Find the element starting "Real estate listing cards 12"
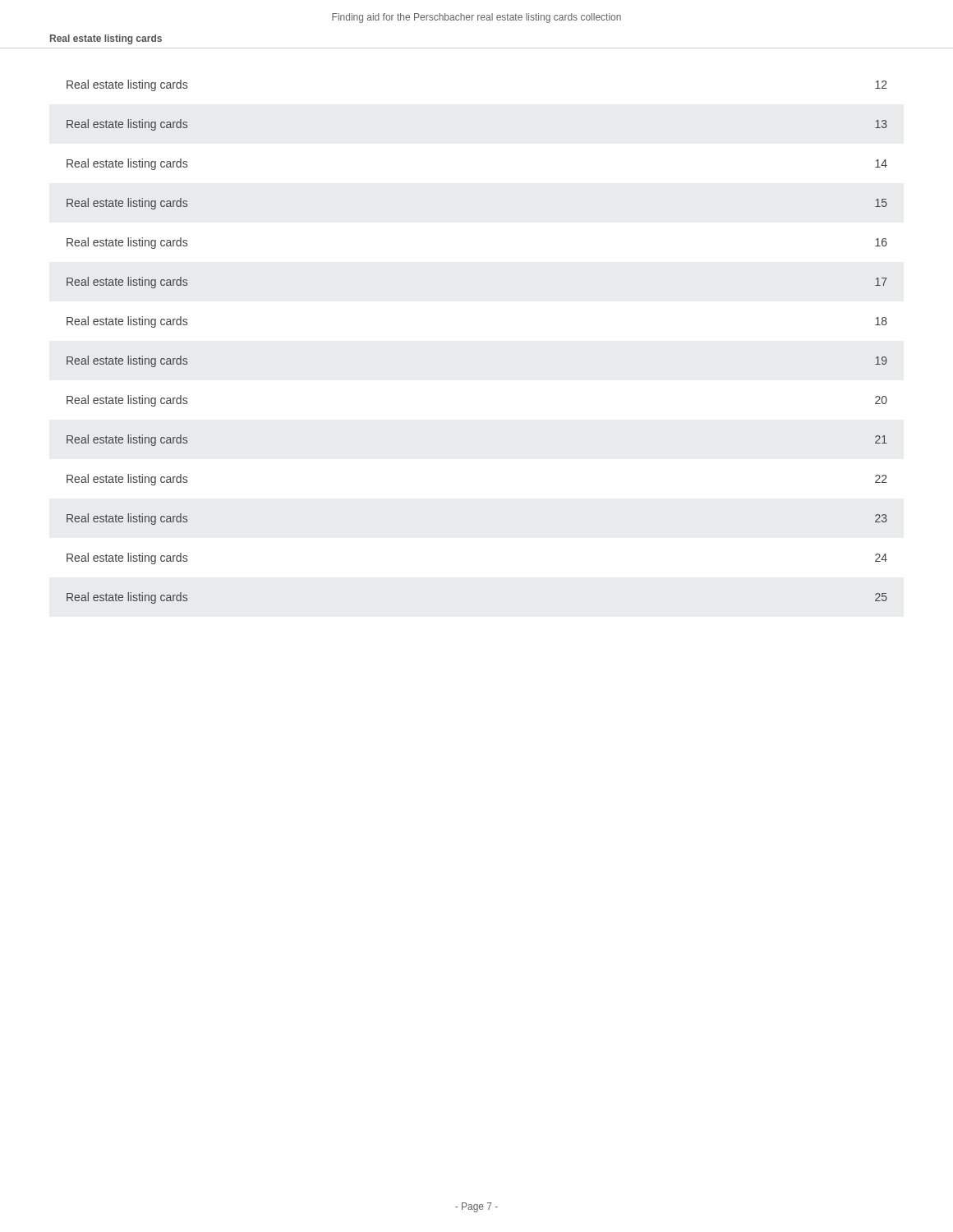This screenshot has height=1232, width=953. 128,85
